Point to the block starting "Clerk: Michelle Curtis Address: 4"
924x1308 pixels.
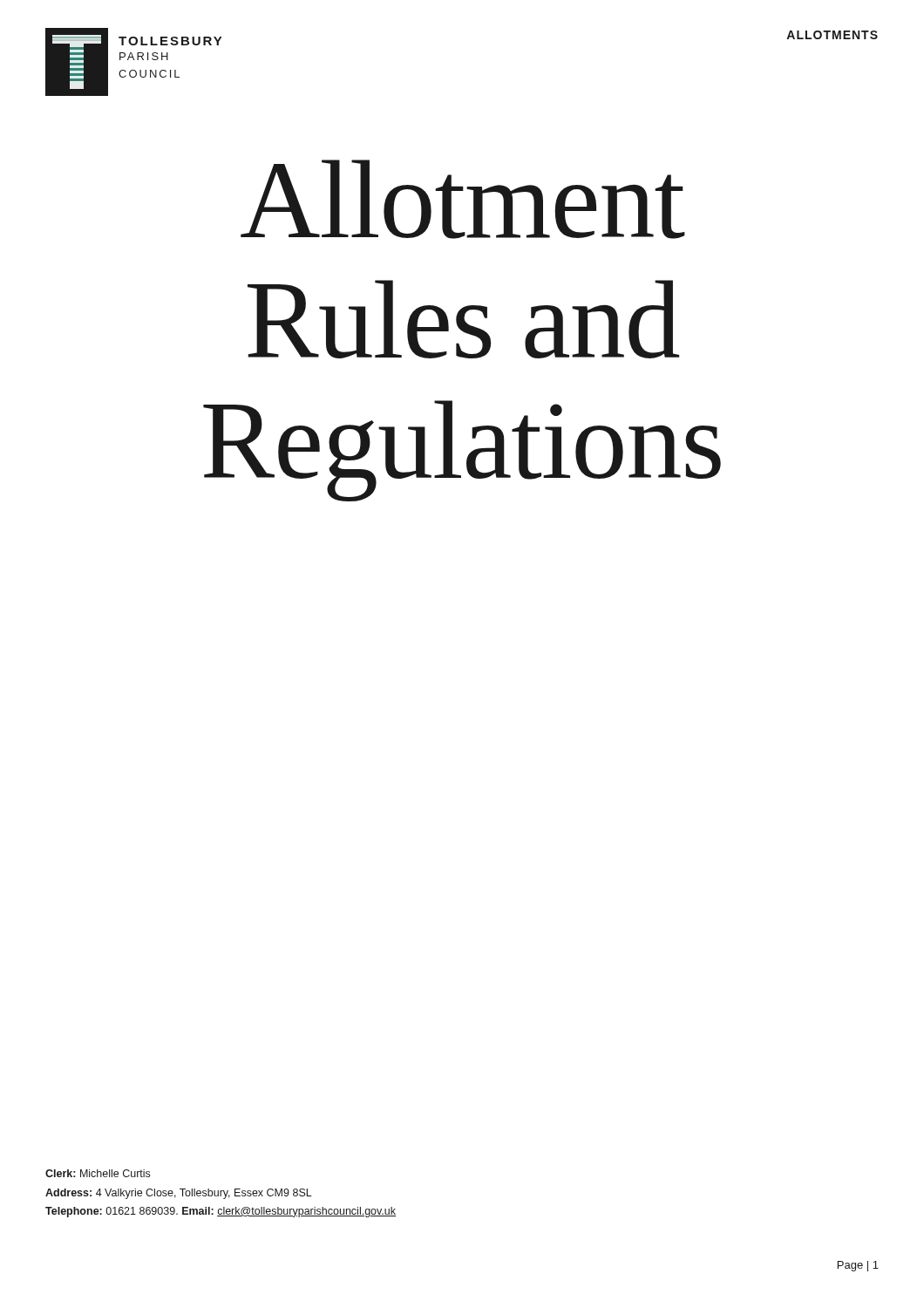coord(98,1173)
